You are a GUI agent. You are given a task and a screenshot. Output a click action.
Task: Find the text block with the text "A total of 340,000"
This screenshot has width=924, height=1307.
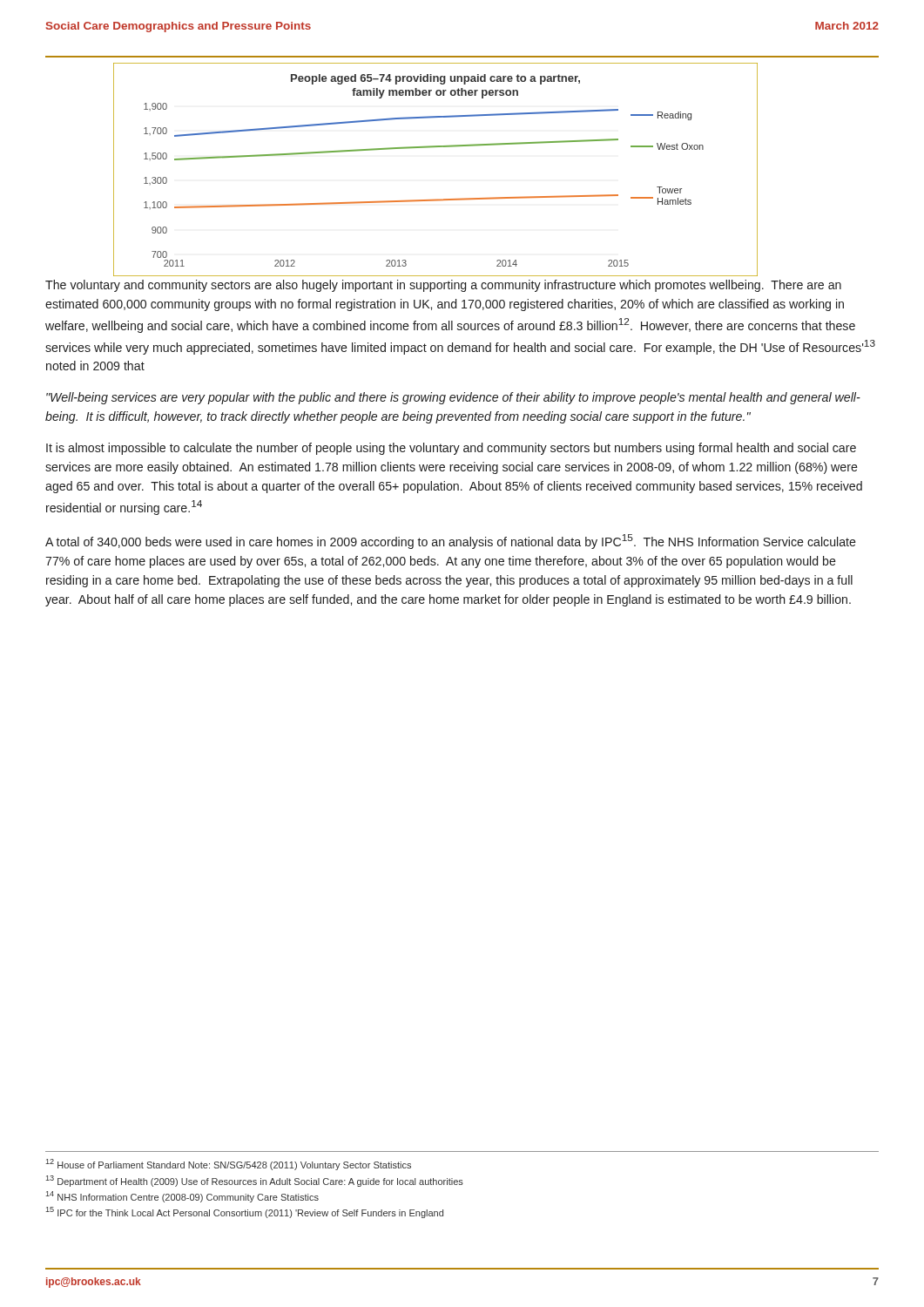pyautogui.click(x=451, y=569)
